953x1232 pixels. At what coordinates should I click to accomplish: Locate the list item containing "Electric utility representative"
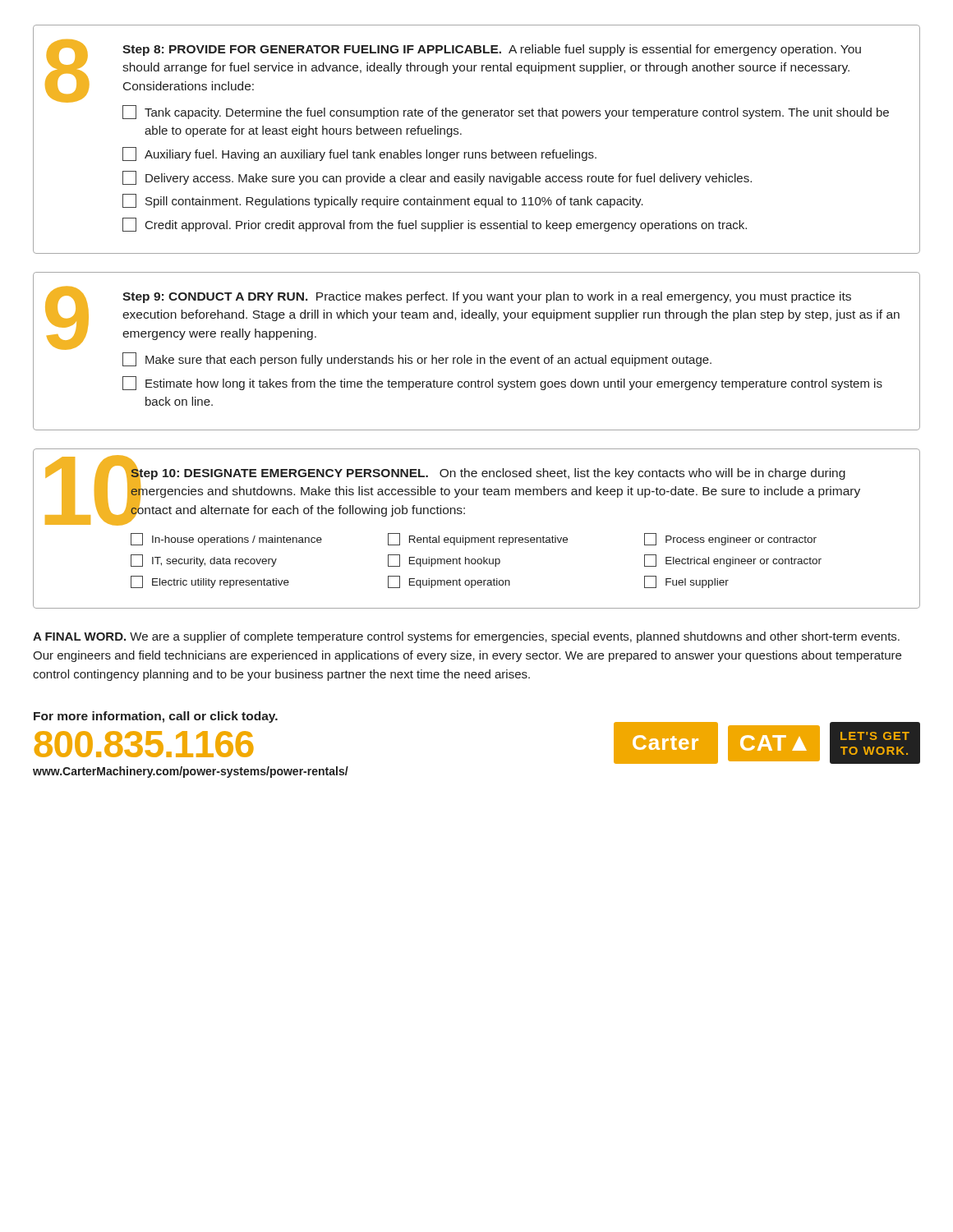[x=210, y=583]
